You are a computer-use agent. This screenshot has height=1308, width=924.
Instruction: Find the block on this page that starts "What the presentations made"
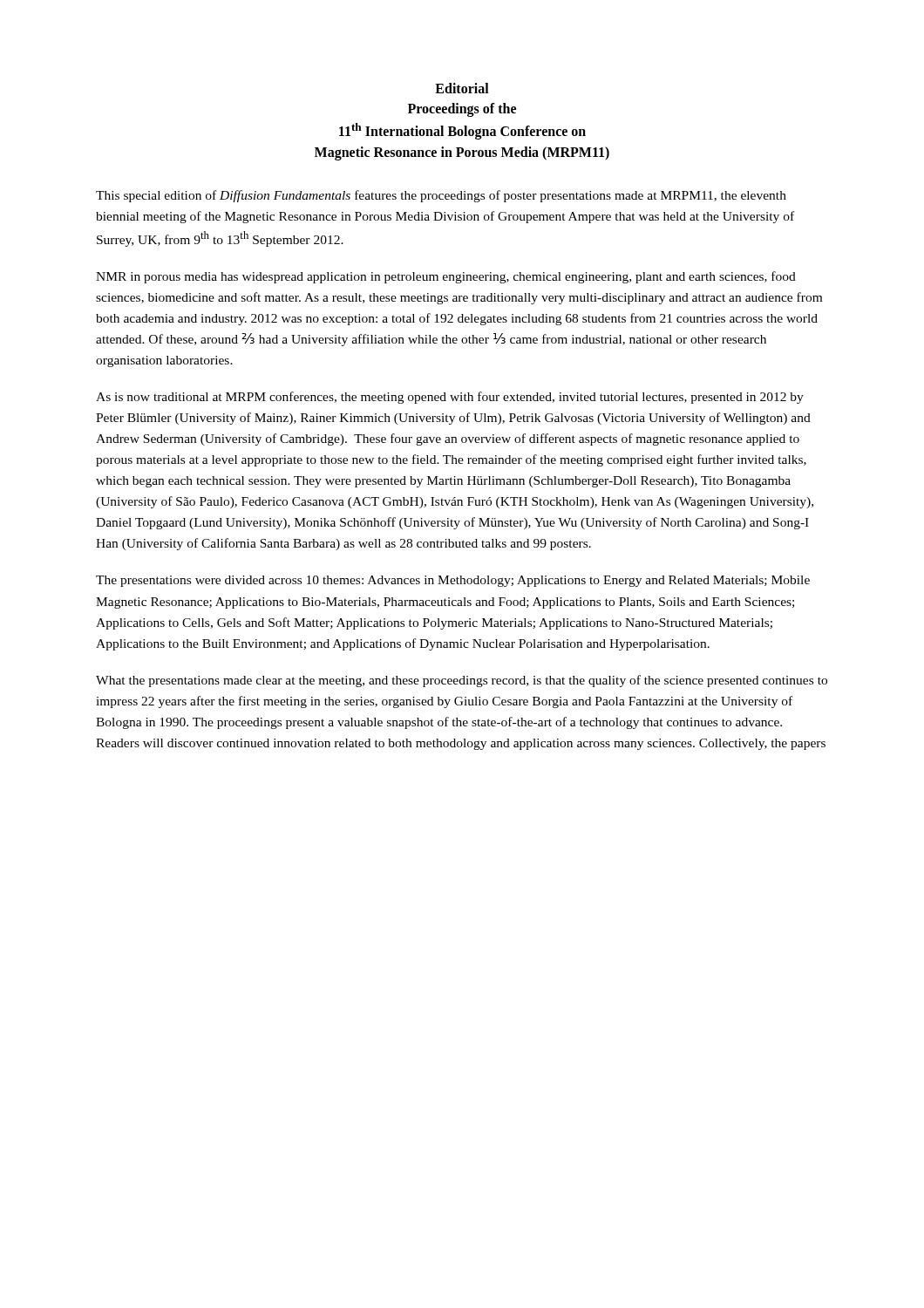tap(462, 711)
